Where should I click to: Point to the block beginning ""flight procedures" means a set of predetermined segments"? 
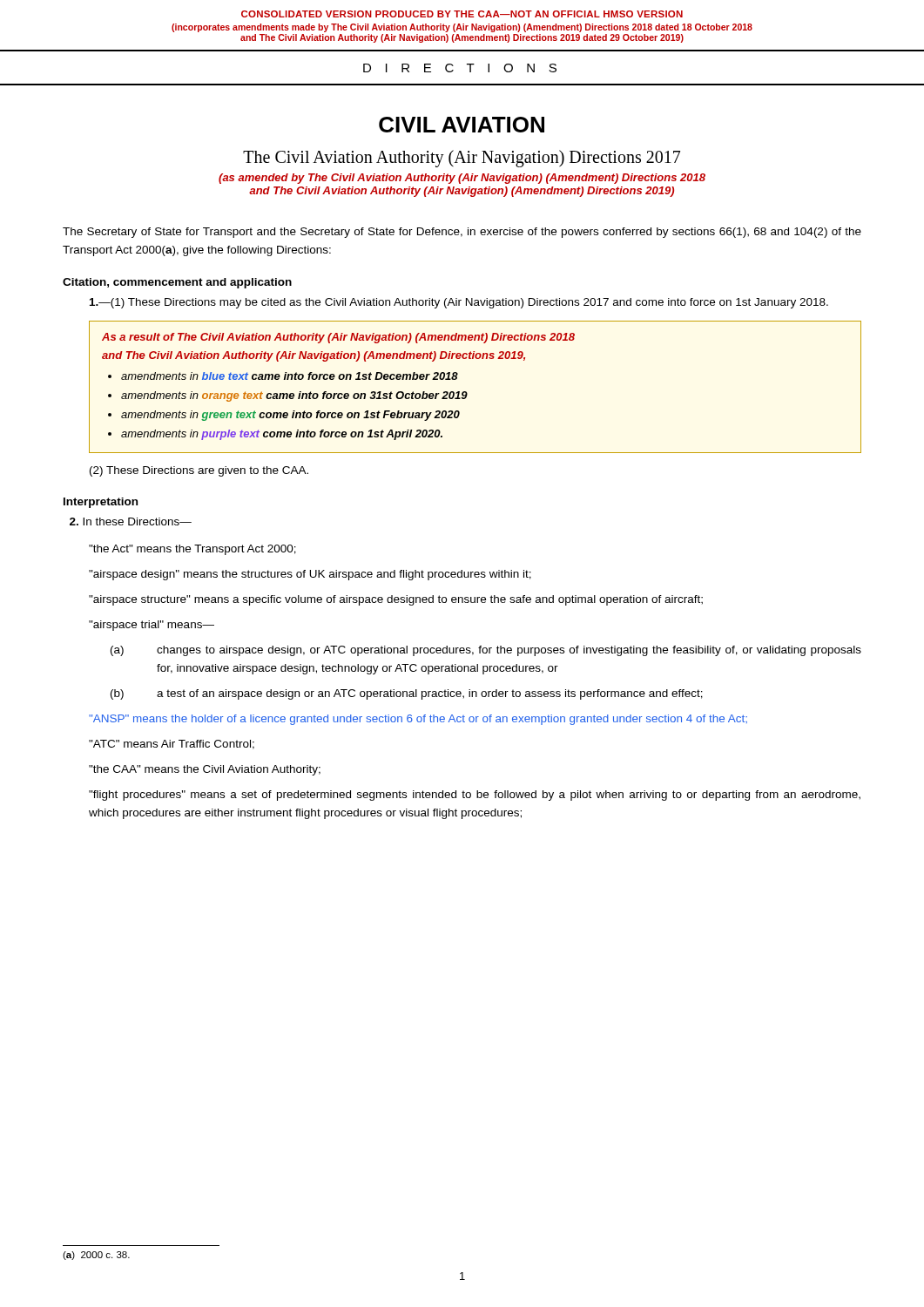coord(475,803)
